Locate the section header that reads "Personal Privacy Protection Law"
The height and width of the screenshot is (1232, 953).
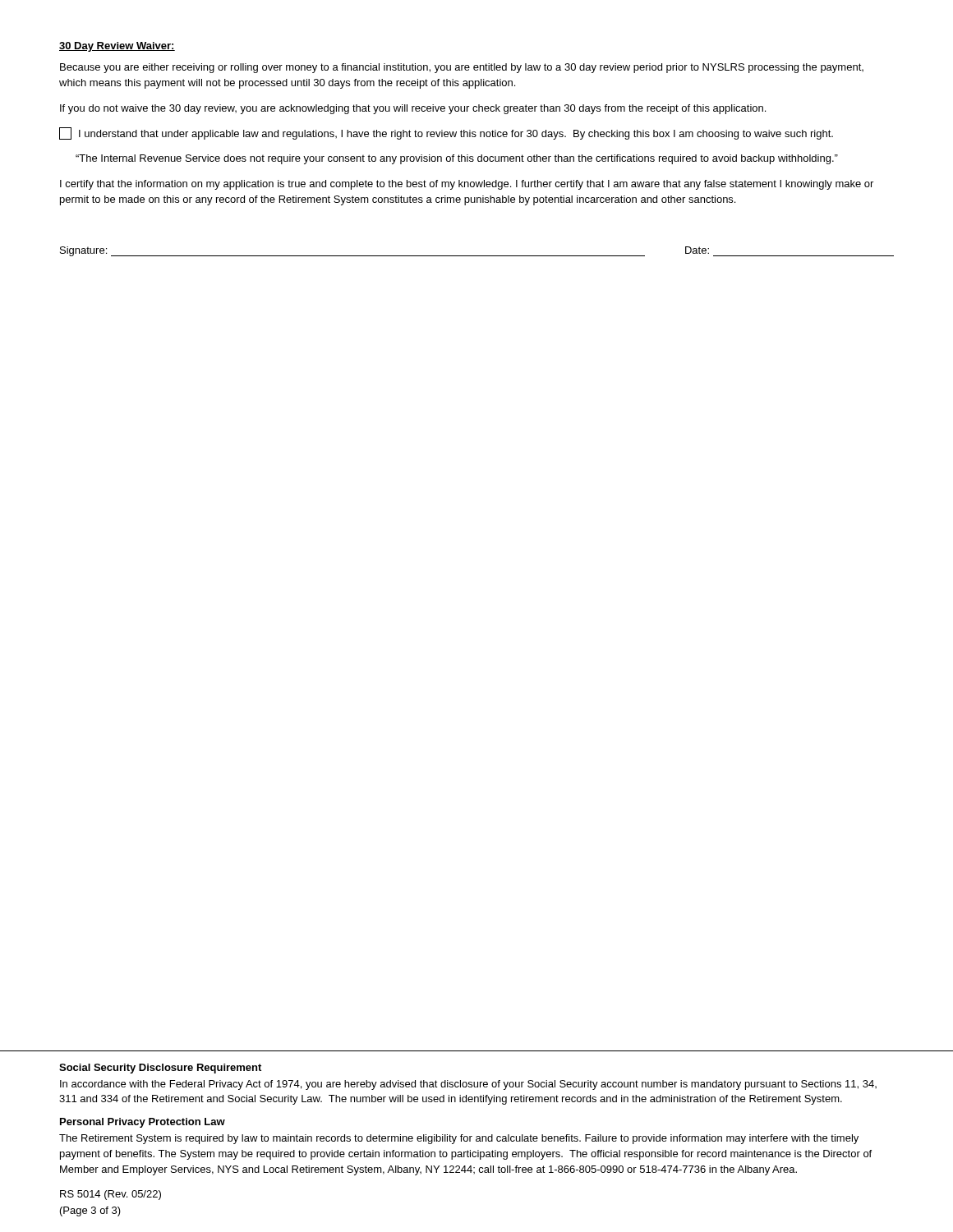[x=142, y=1122]
